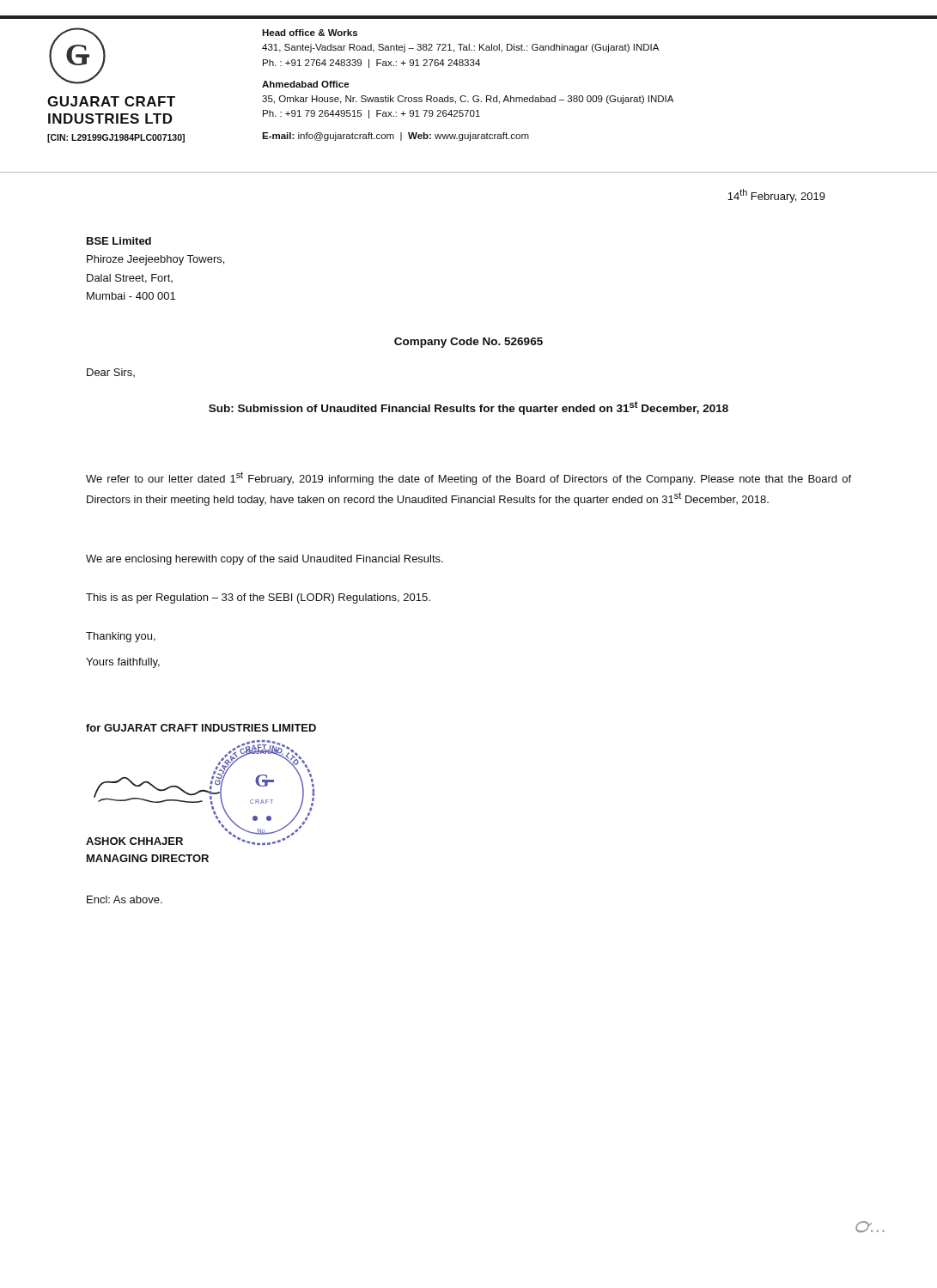
Task: Locate the element starting "Thanking you,"
Action: coord(121,636)
